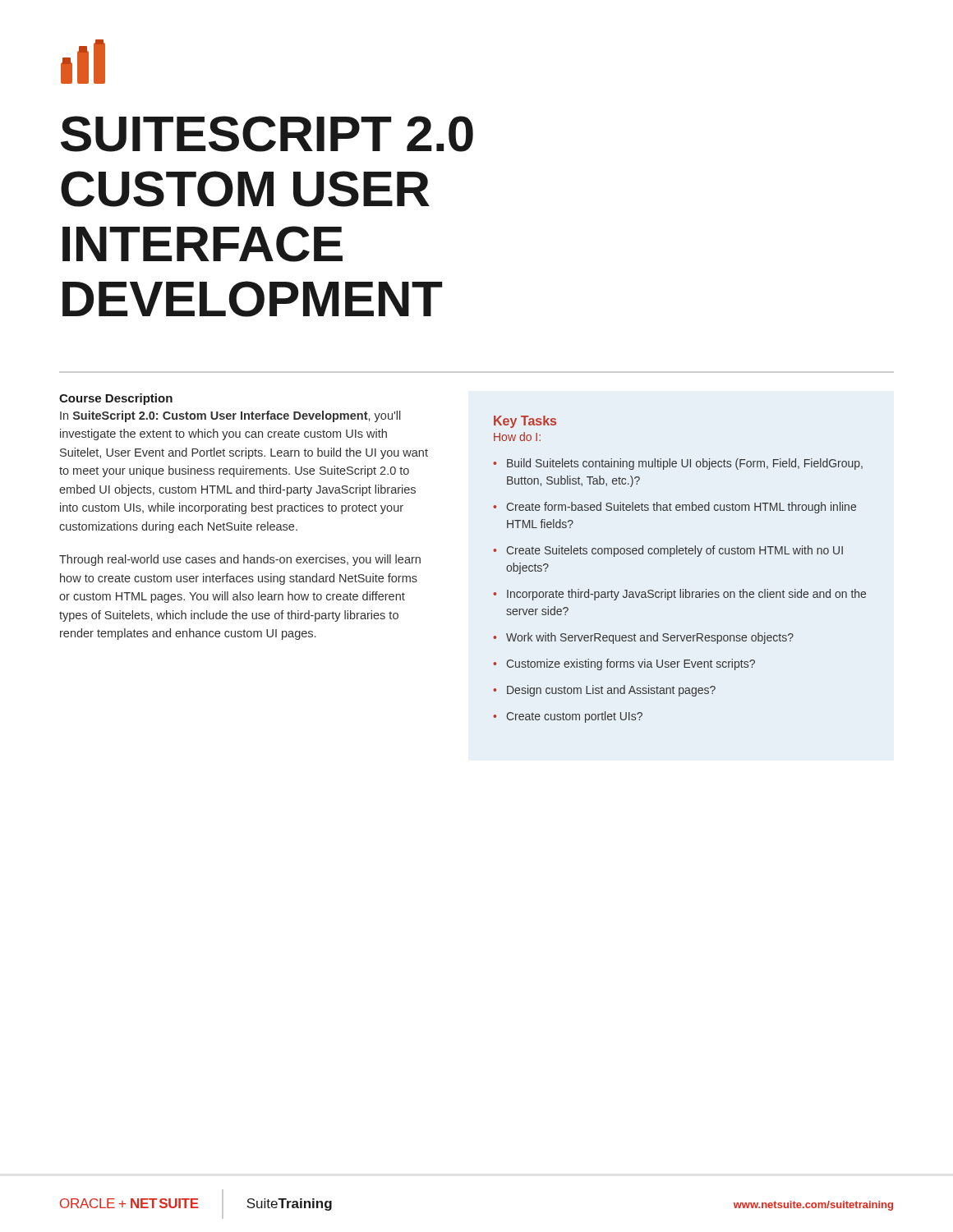Find the list item that says "Work with ServerRequest and ServerResponse objects?"

[650, 637]
